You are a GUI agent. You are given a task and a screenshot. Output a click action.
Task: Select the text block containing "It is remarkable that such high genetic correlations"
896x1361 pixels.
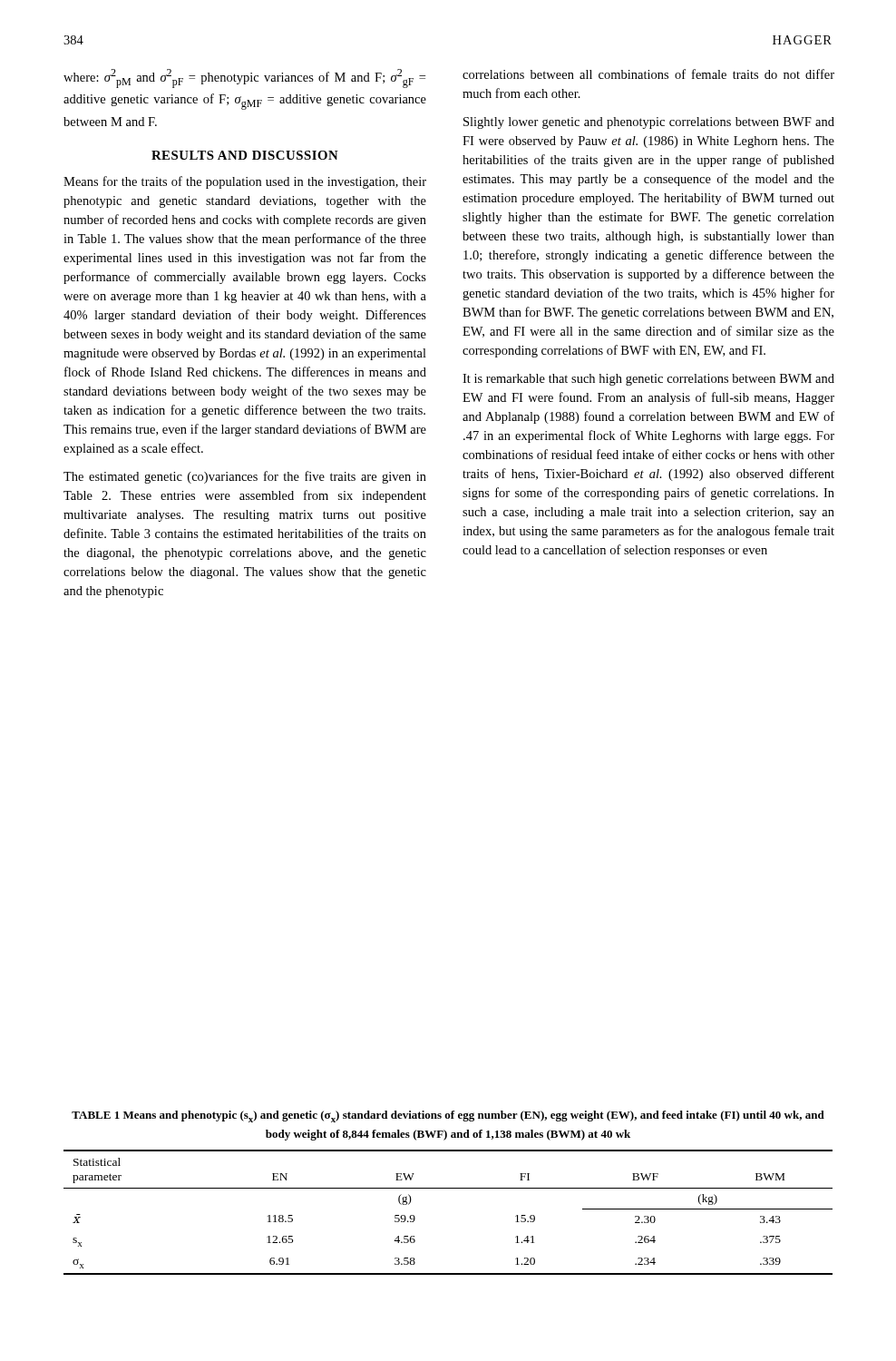point(648,464)
